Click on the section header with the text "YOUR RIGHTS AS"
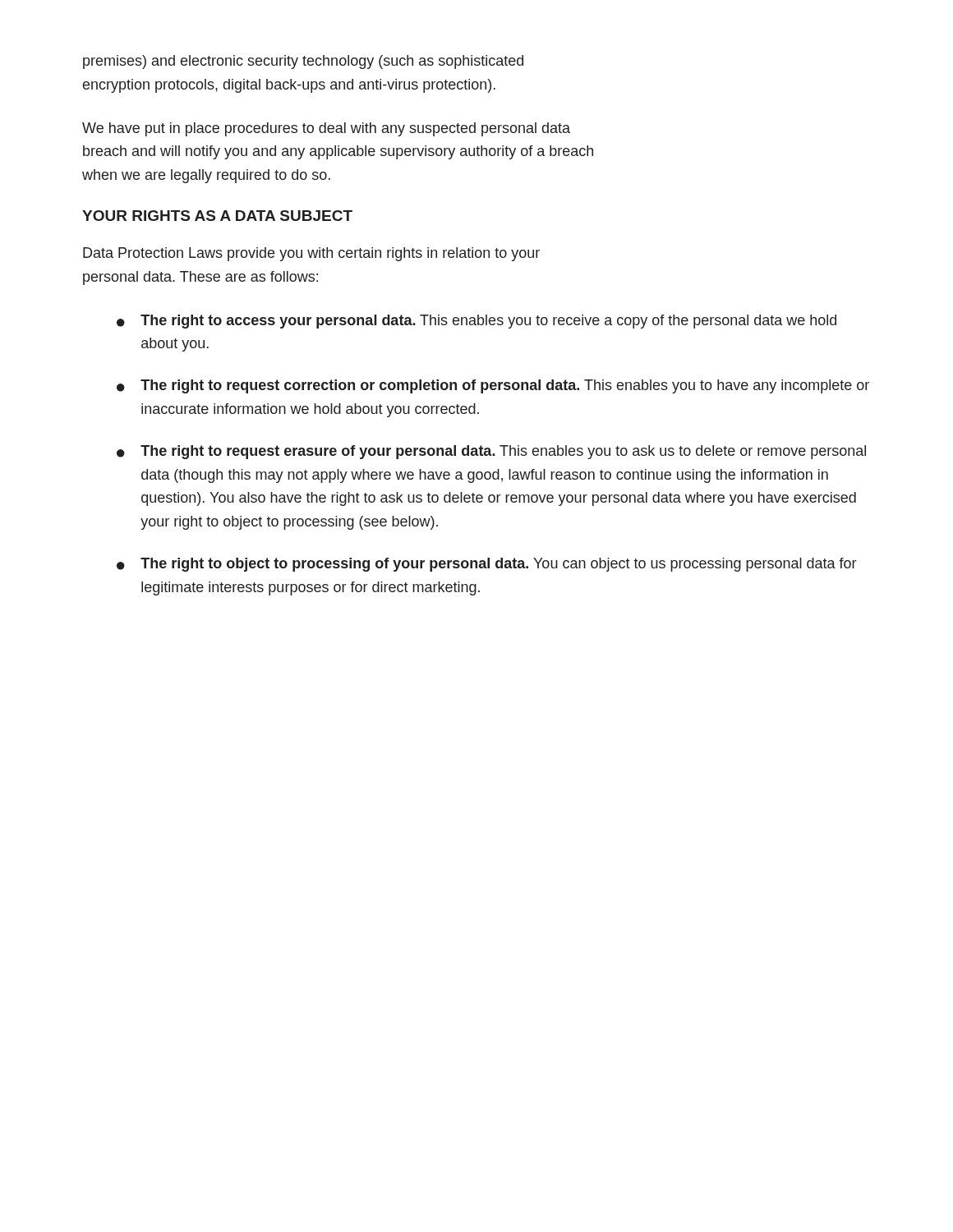This screenshot has width=953, height=1232. (217, 216)
